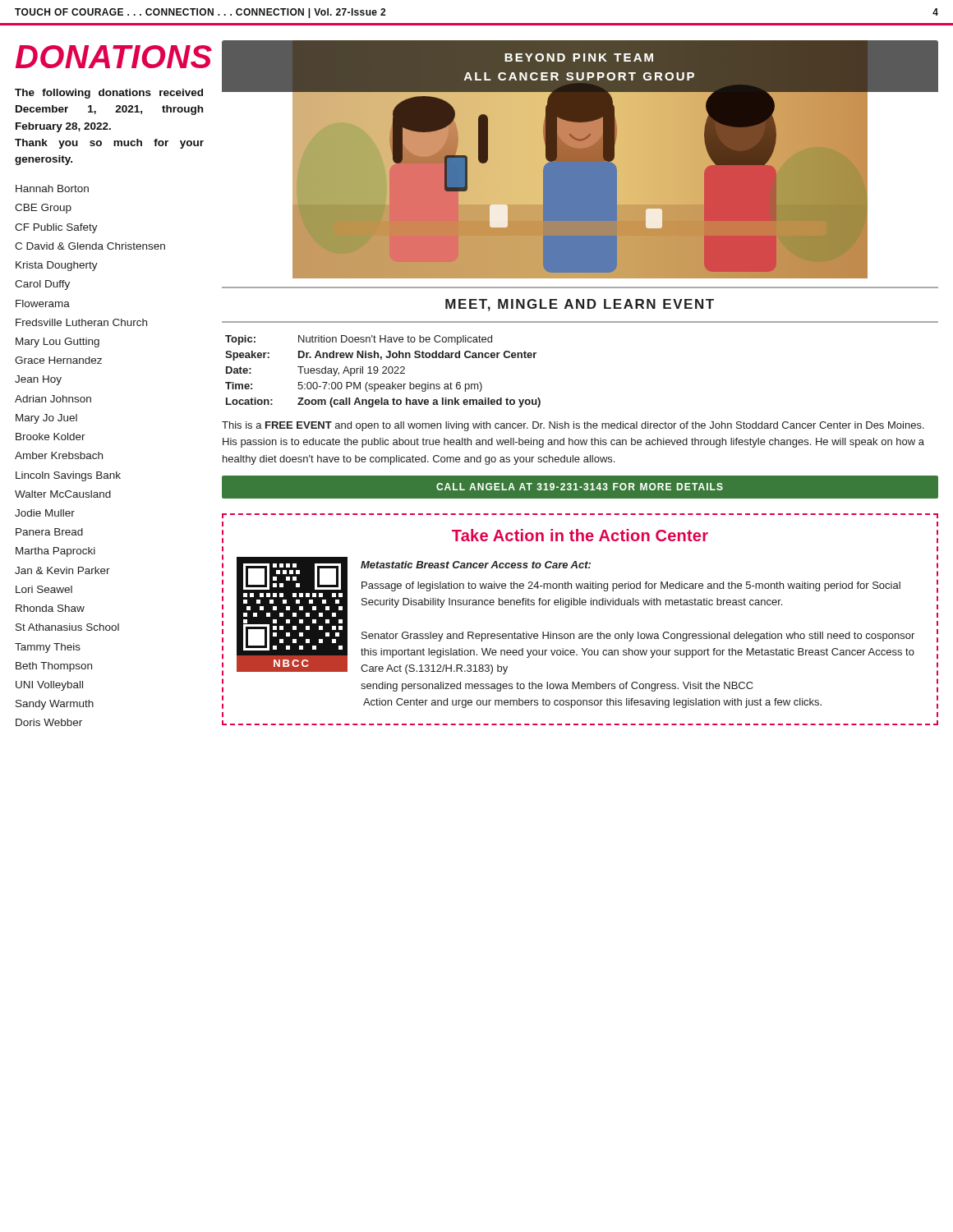Viewport: 953px width, 1232px height.
Task: Find the list item containing "Mary Lou Gutting"
Action: pos(57,341)
